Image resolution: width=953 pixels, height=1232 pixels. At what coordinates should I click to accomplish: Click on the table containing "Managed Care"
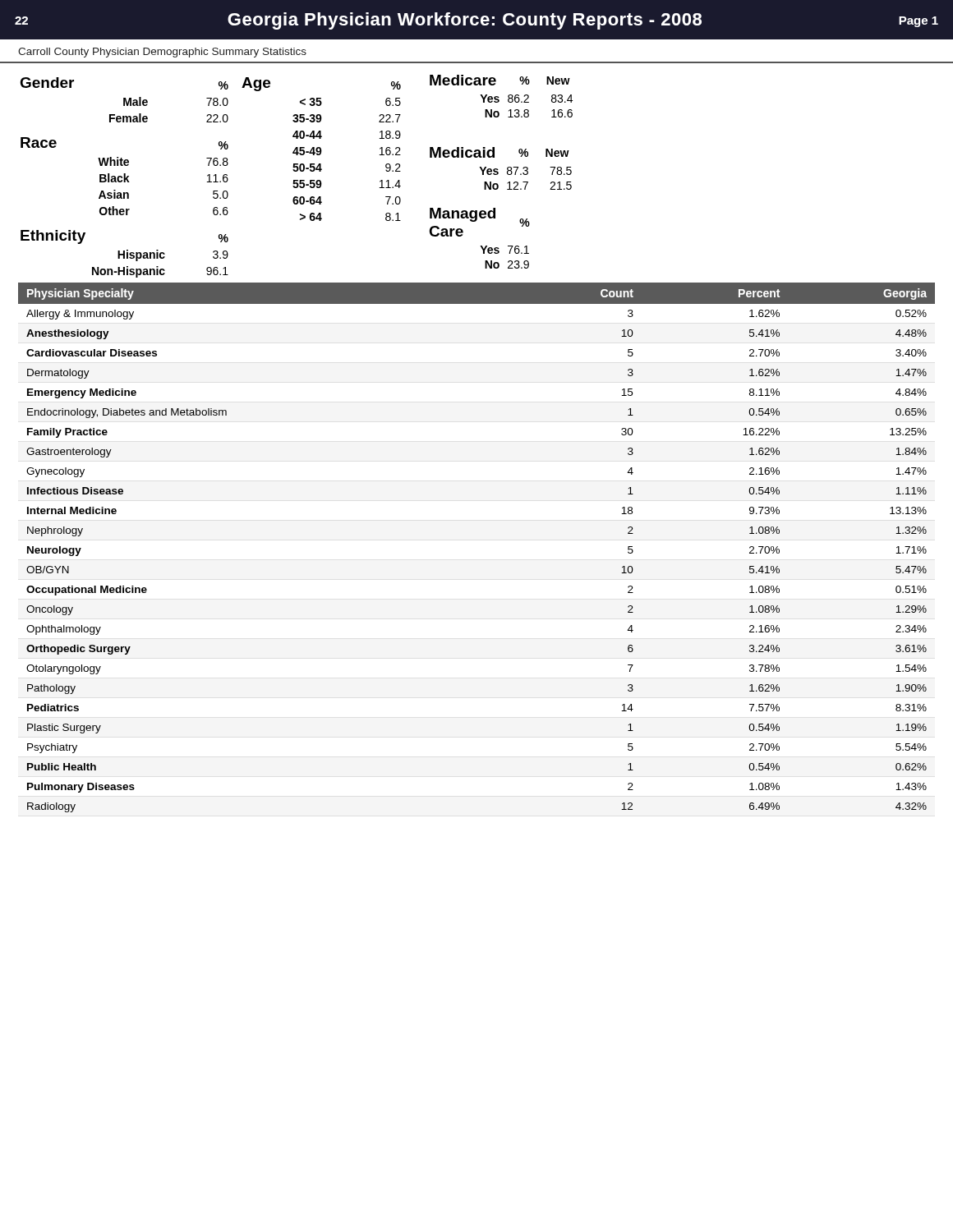tap(682, 238)
